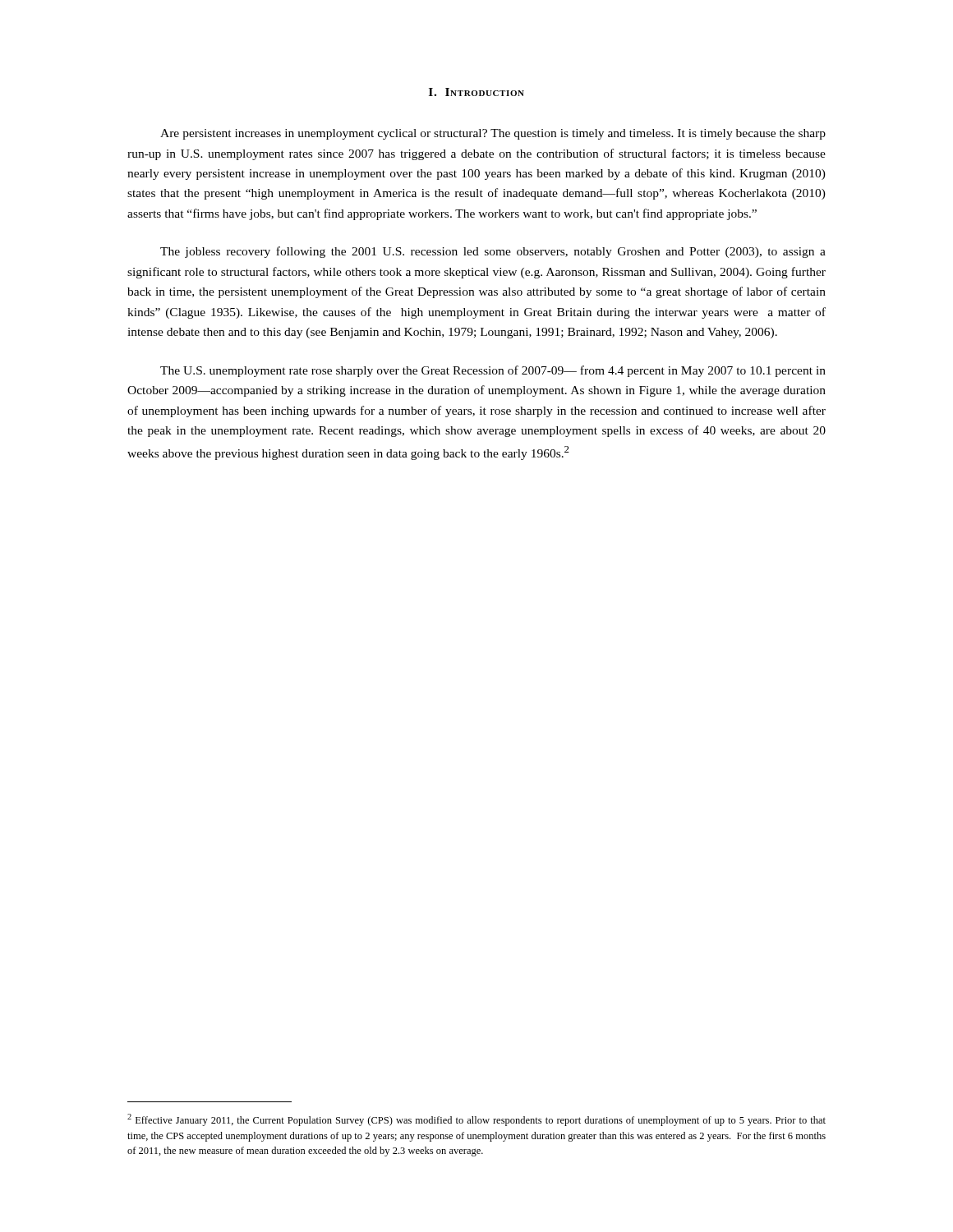Select the block starting "Are persistent increases in unemployment cyclical or structural?"
This screenshot has height=1232, width=953.
point(476,173)
